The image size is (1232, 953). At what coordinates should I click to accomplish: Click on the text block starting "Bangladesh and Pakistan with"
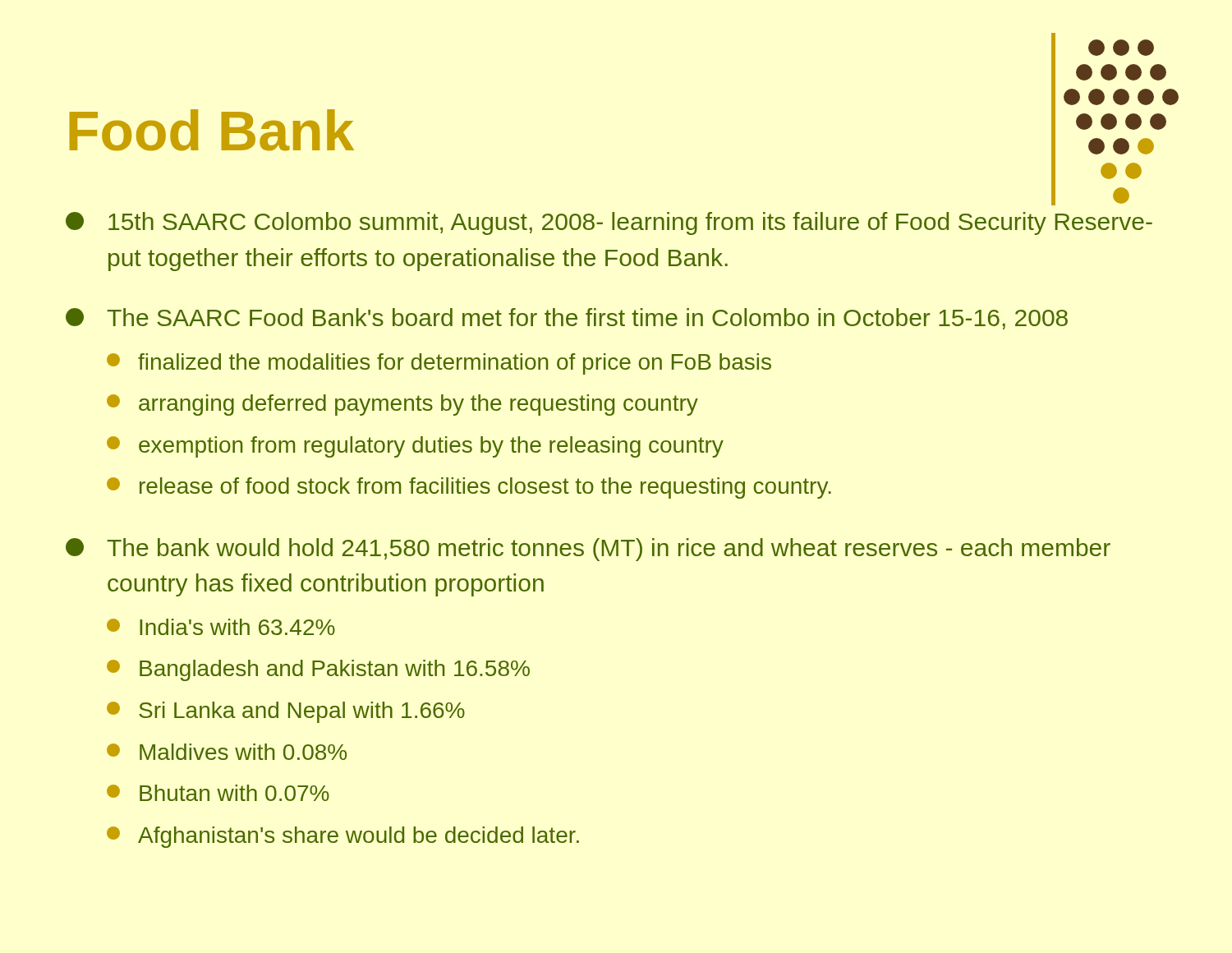(x=319, y=669)
